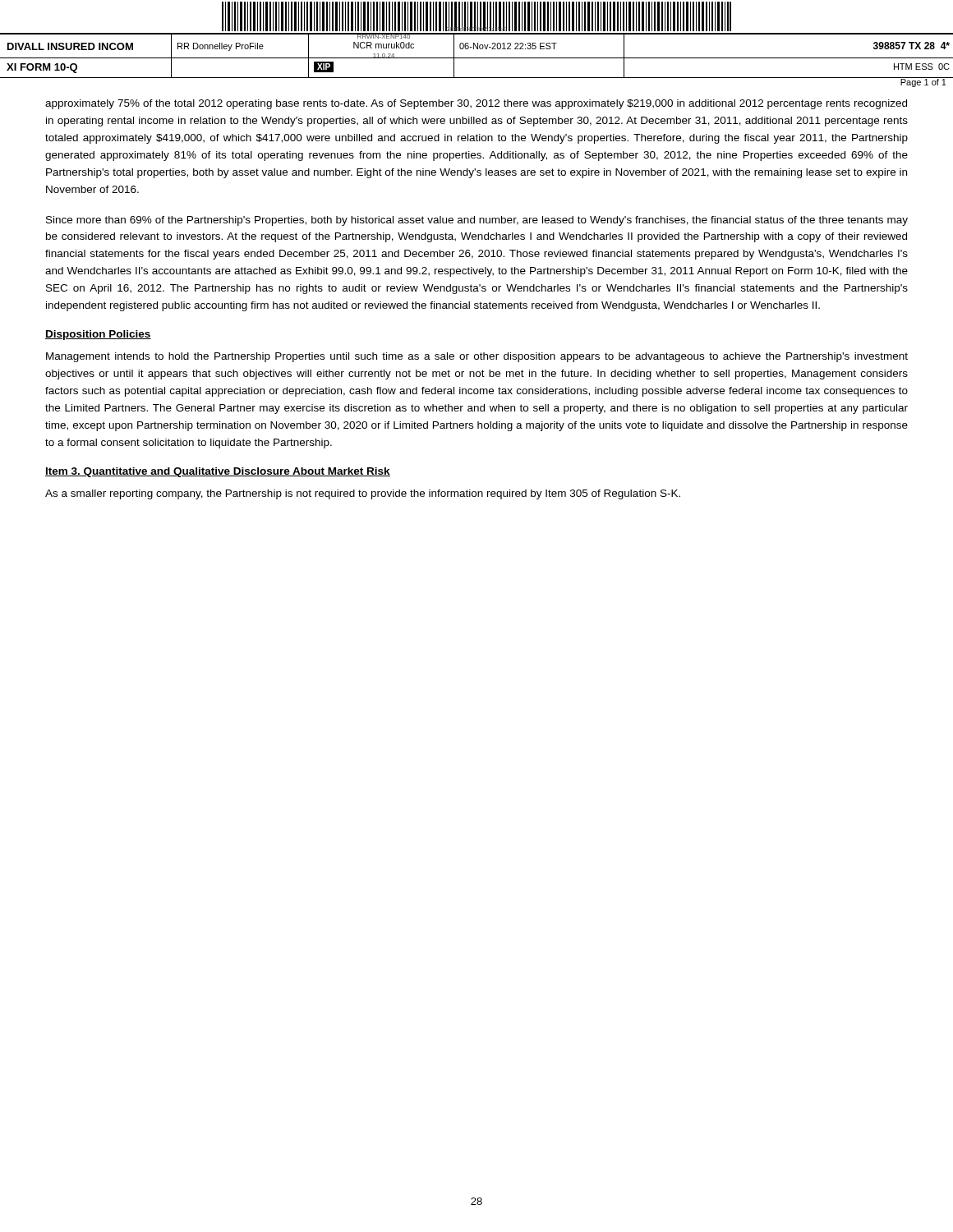The height and width of the screenshot is (1232, 953).
Task: Select the text block that says "As a smaller reporting company, the Partnership is"
Action: point(363,493)
